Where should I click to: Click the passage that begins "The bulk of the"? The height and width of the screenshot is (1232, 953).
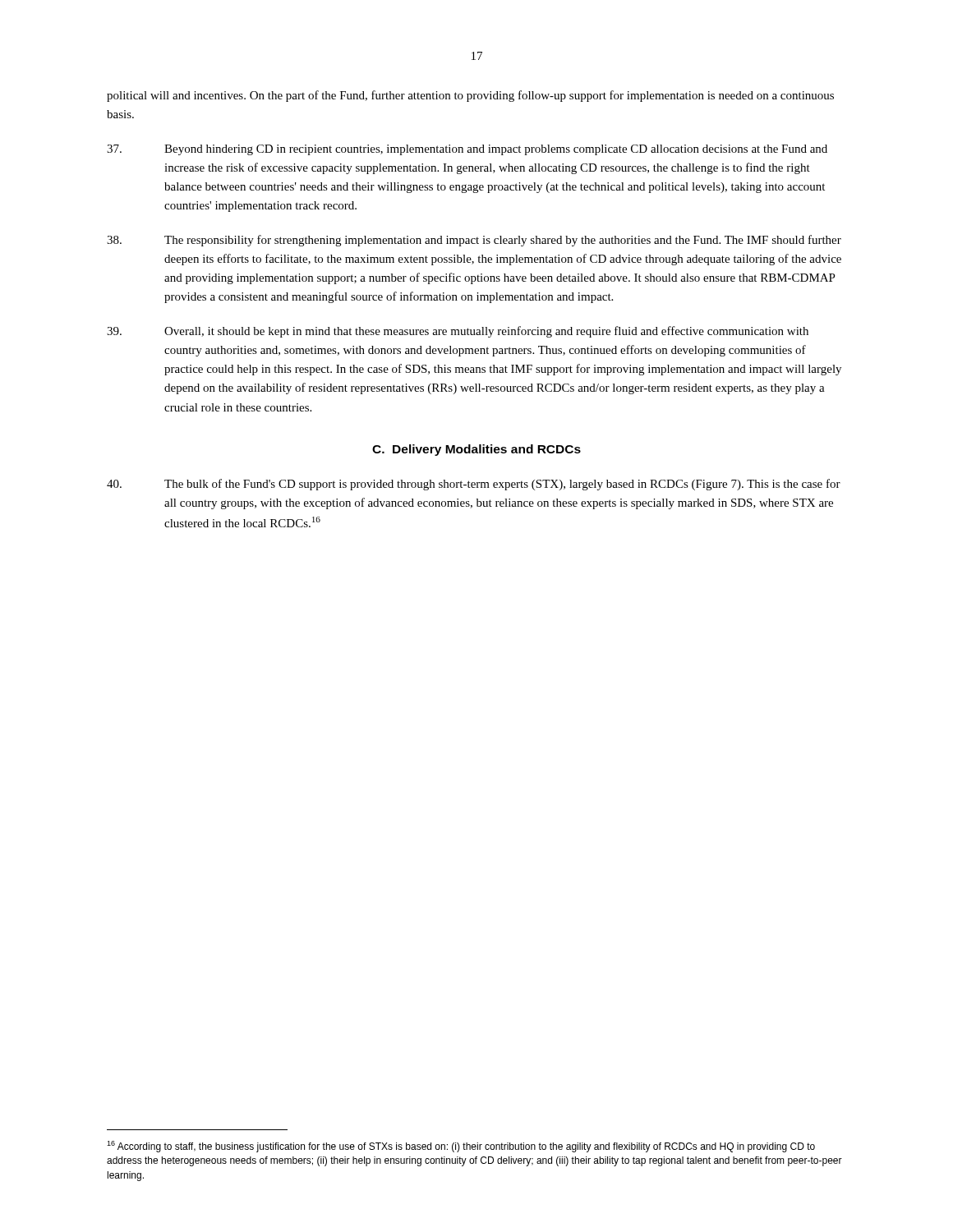click(476, 504)
